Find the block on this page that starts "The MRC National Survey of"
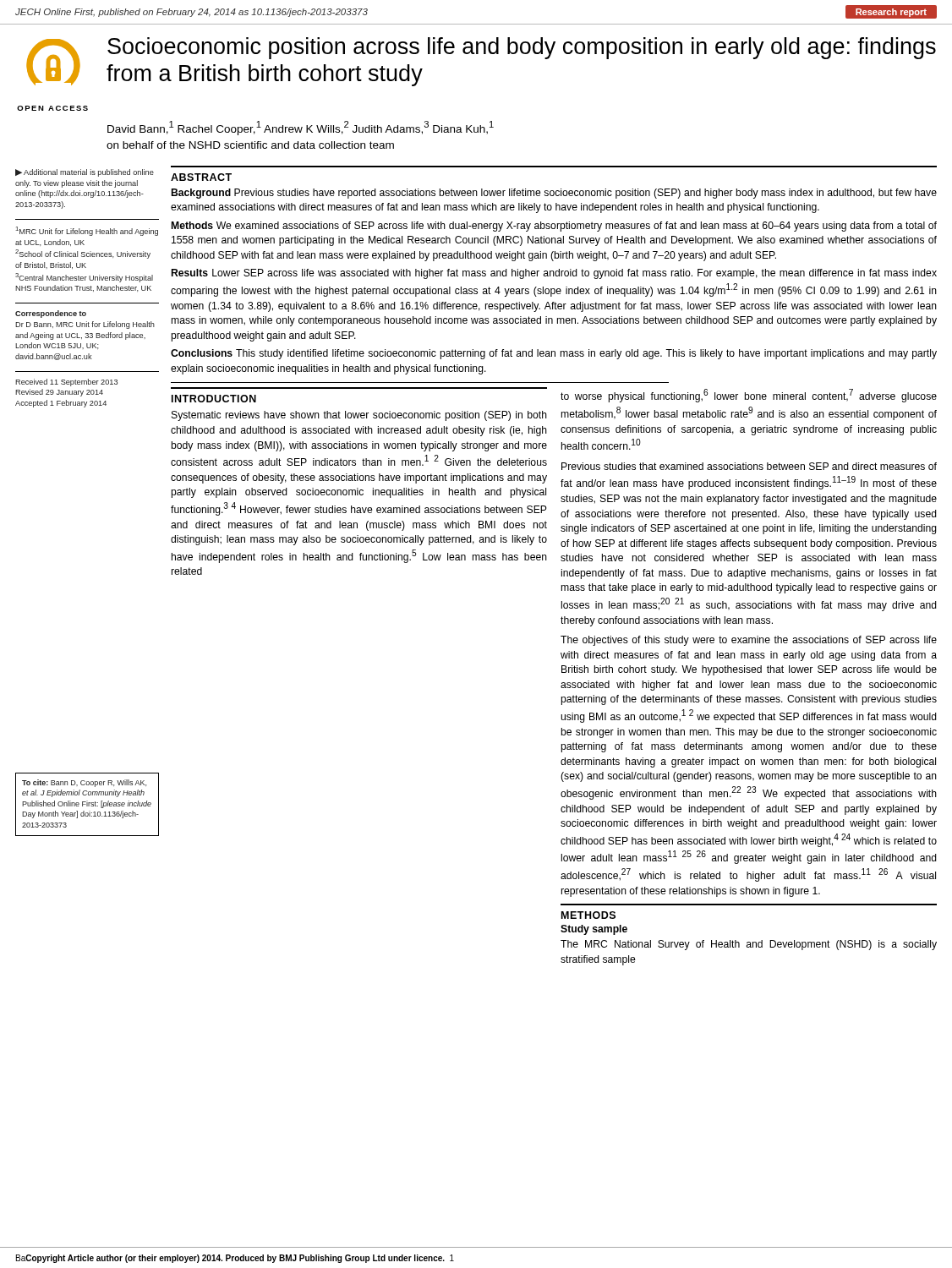 749,952
